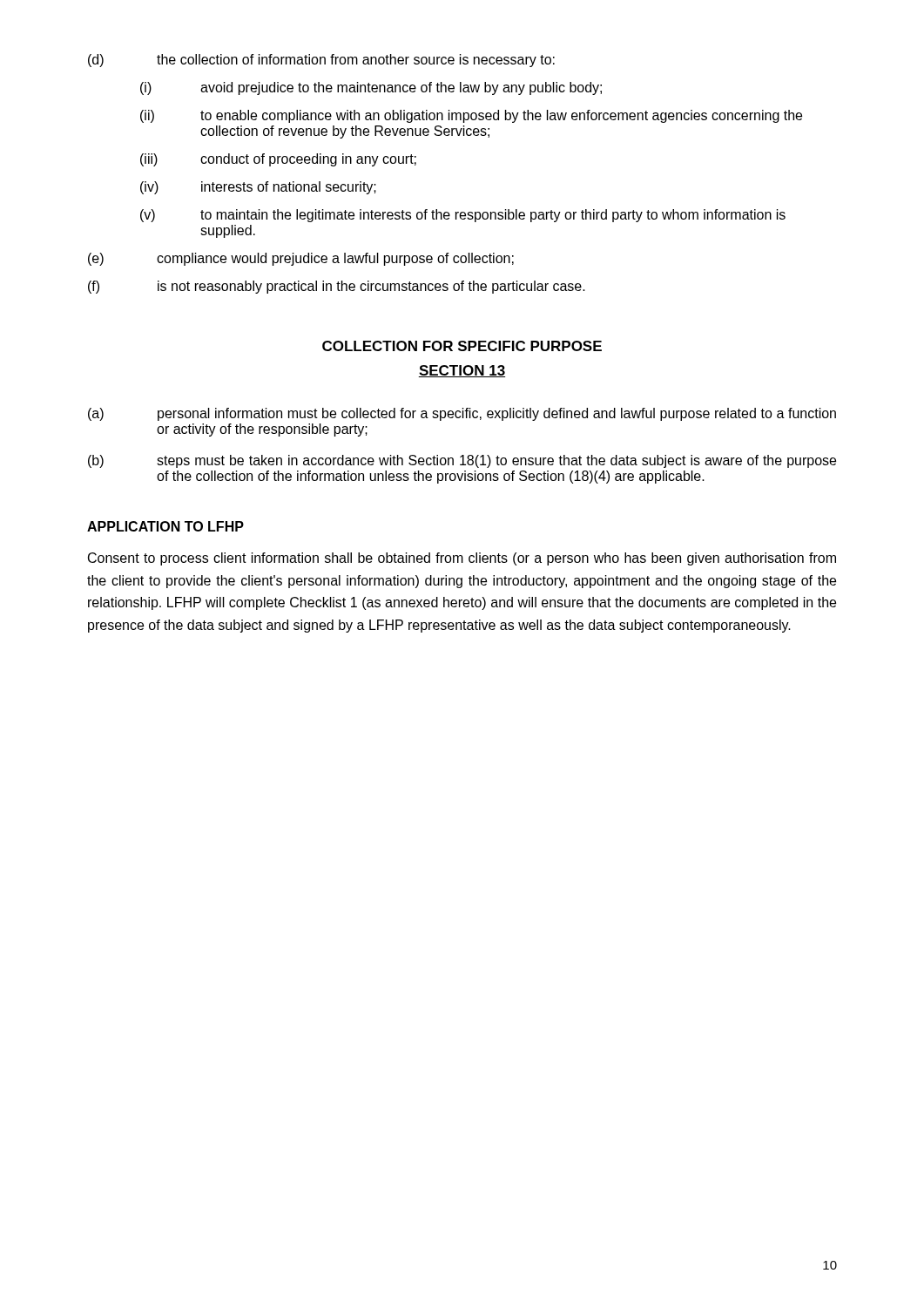Screen dimensions: 1307x924
Task: Locate the block of text that opens with "(d) the collection of information from"
Action: click(x=462, y=60)
